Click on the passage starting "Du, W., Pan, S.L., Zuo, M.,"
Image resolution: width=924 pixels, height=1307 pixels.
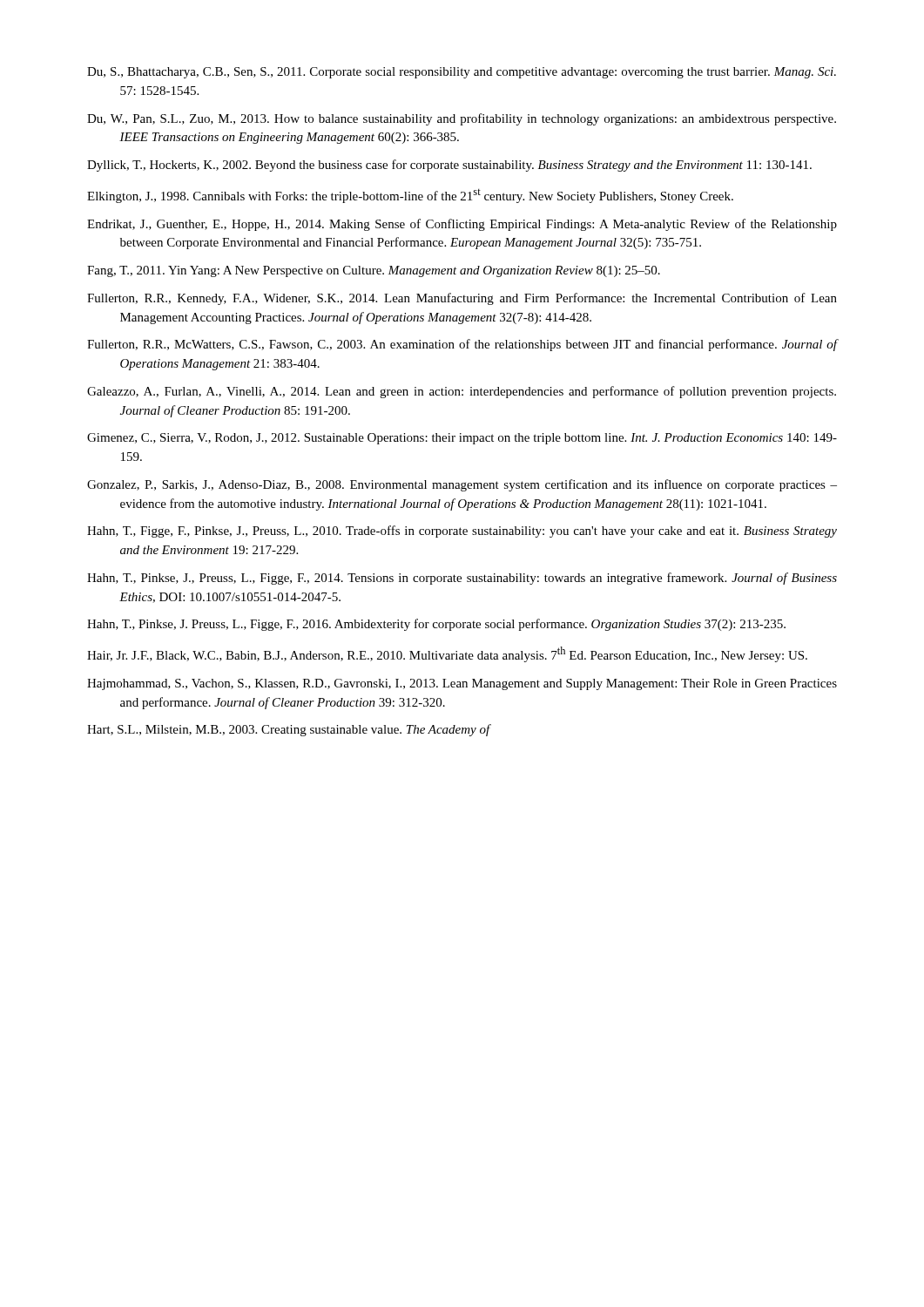pyautogui.click(x=462, y=128)
